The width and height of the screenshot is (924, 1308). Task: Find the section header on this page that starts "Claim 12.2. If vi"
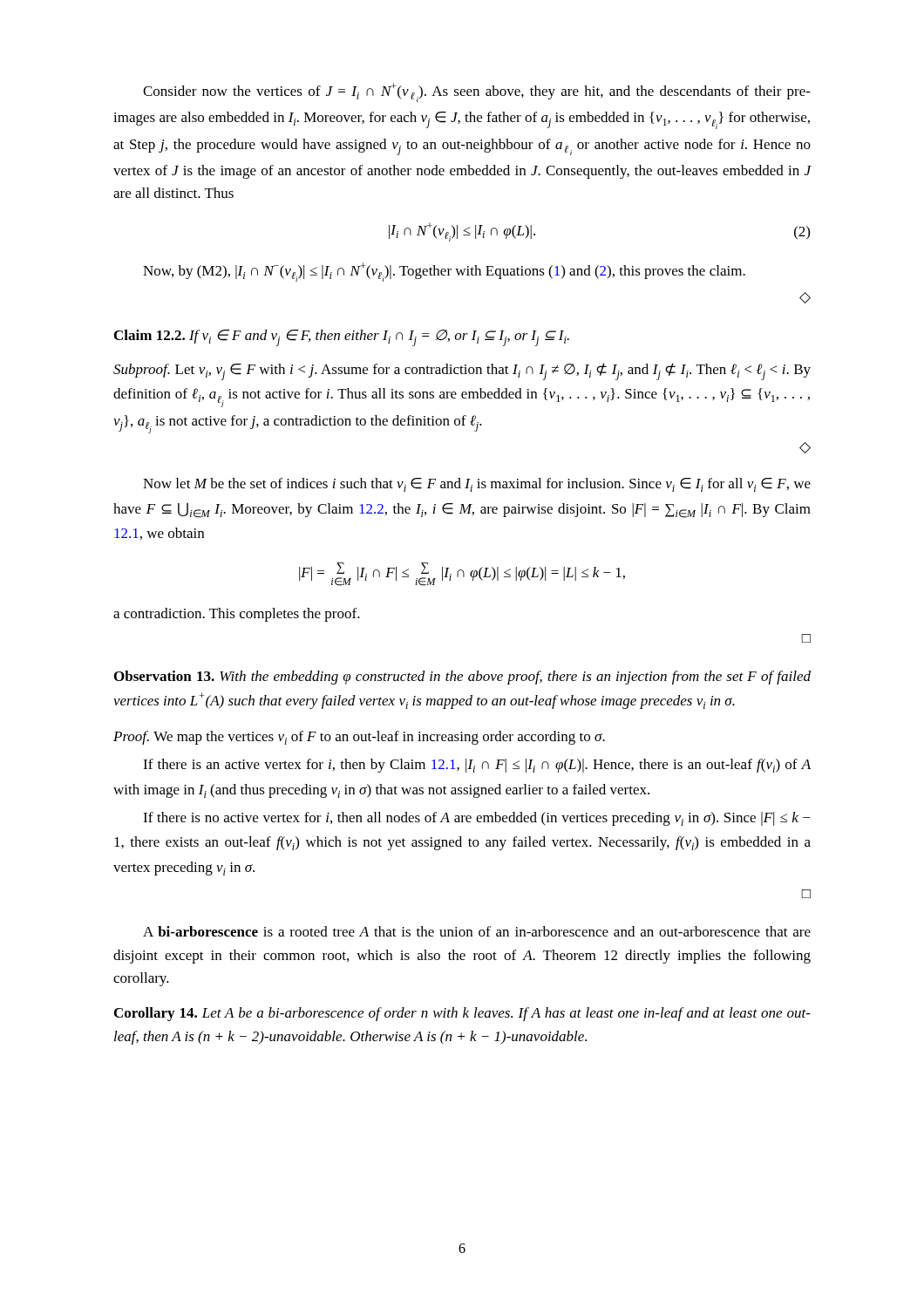342,337
